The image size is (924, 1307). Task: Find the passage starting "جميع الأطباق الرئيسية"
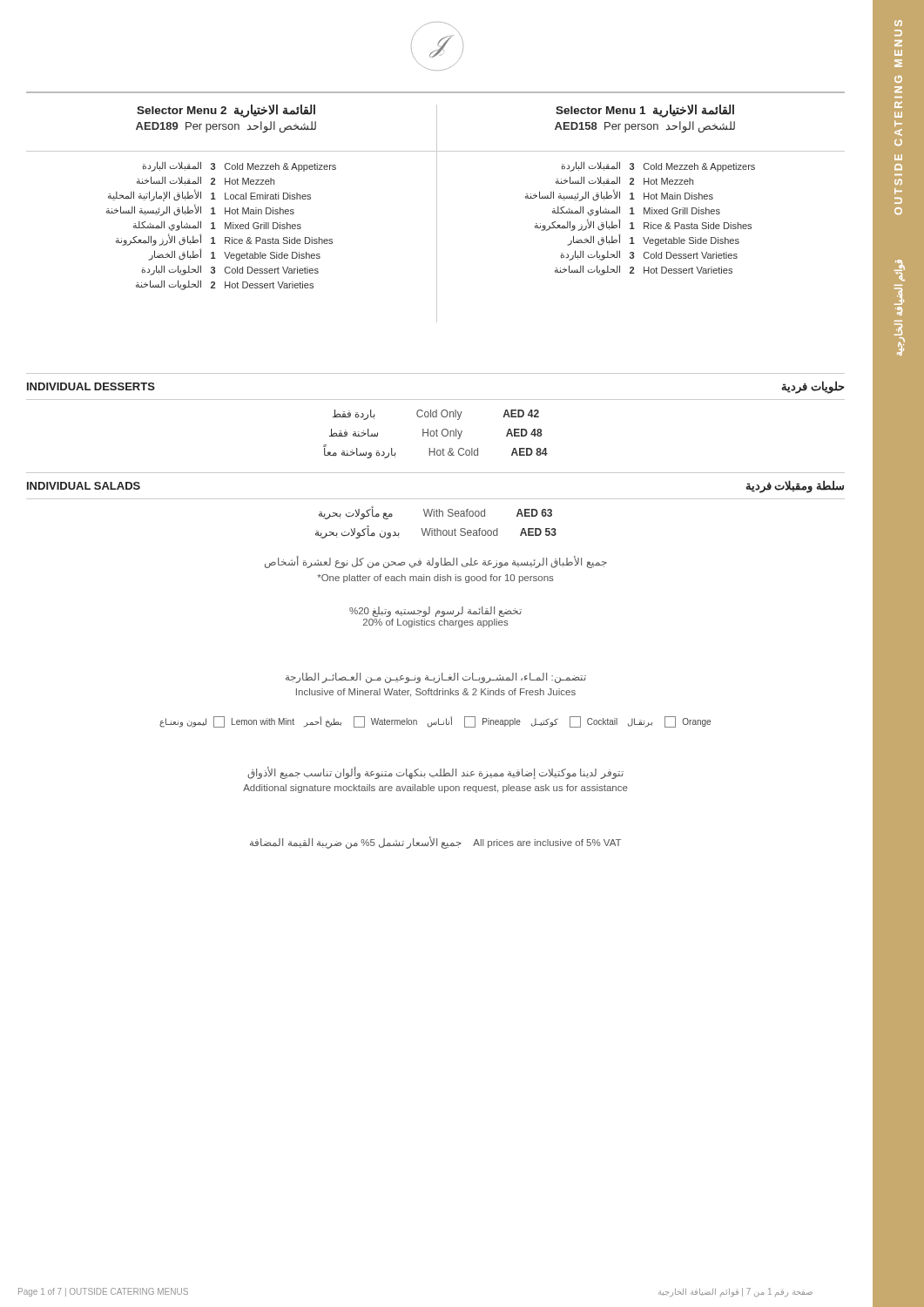(435, 562)
